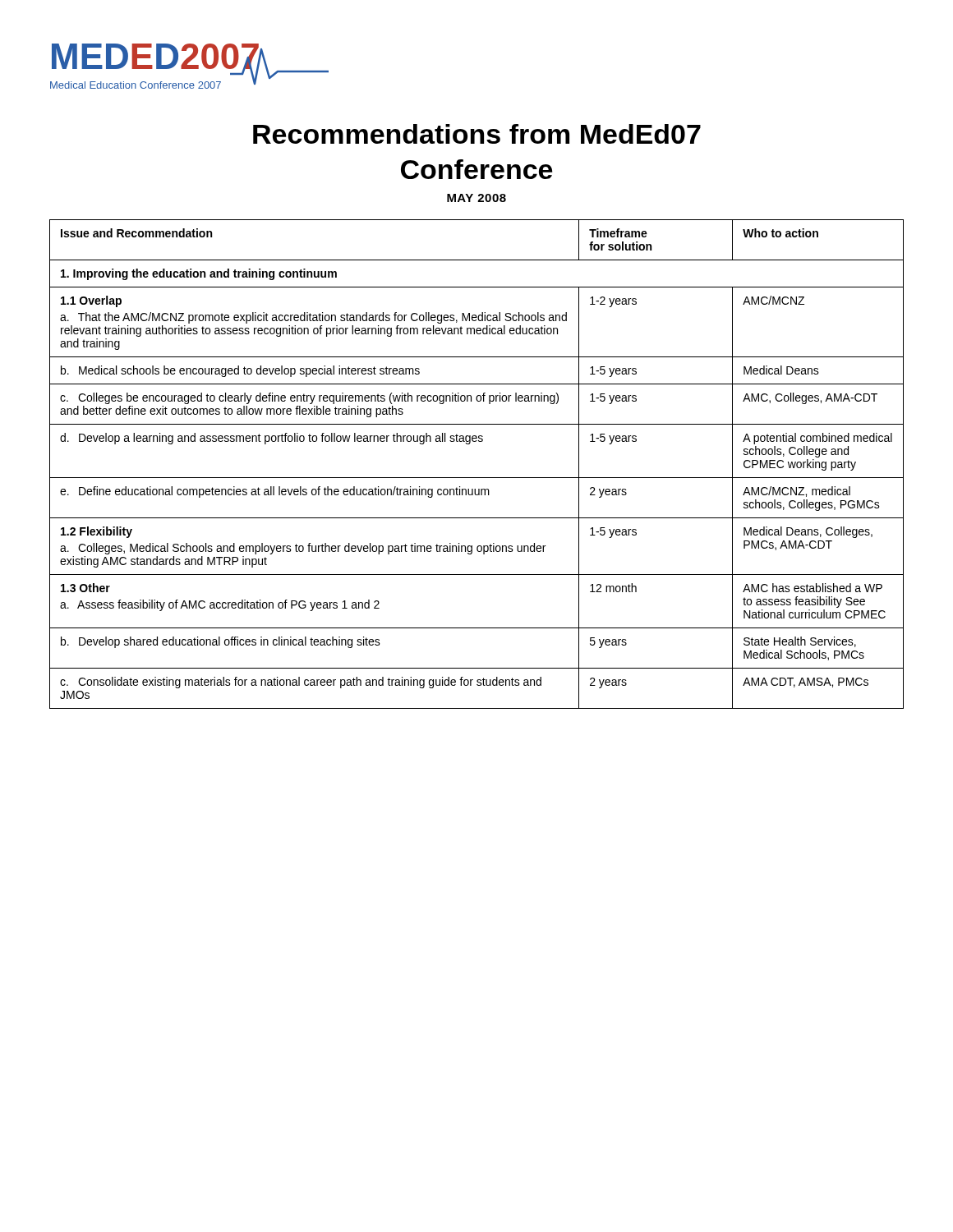The height and width of the screenshot is (1232, 953).
Task: Click on the logo
Action: point(476,66)
